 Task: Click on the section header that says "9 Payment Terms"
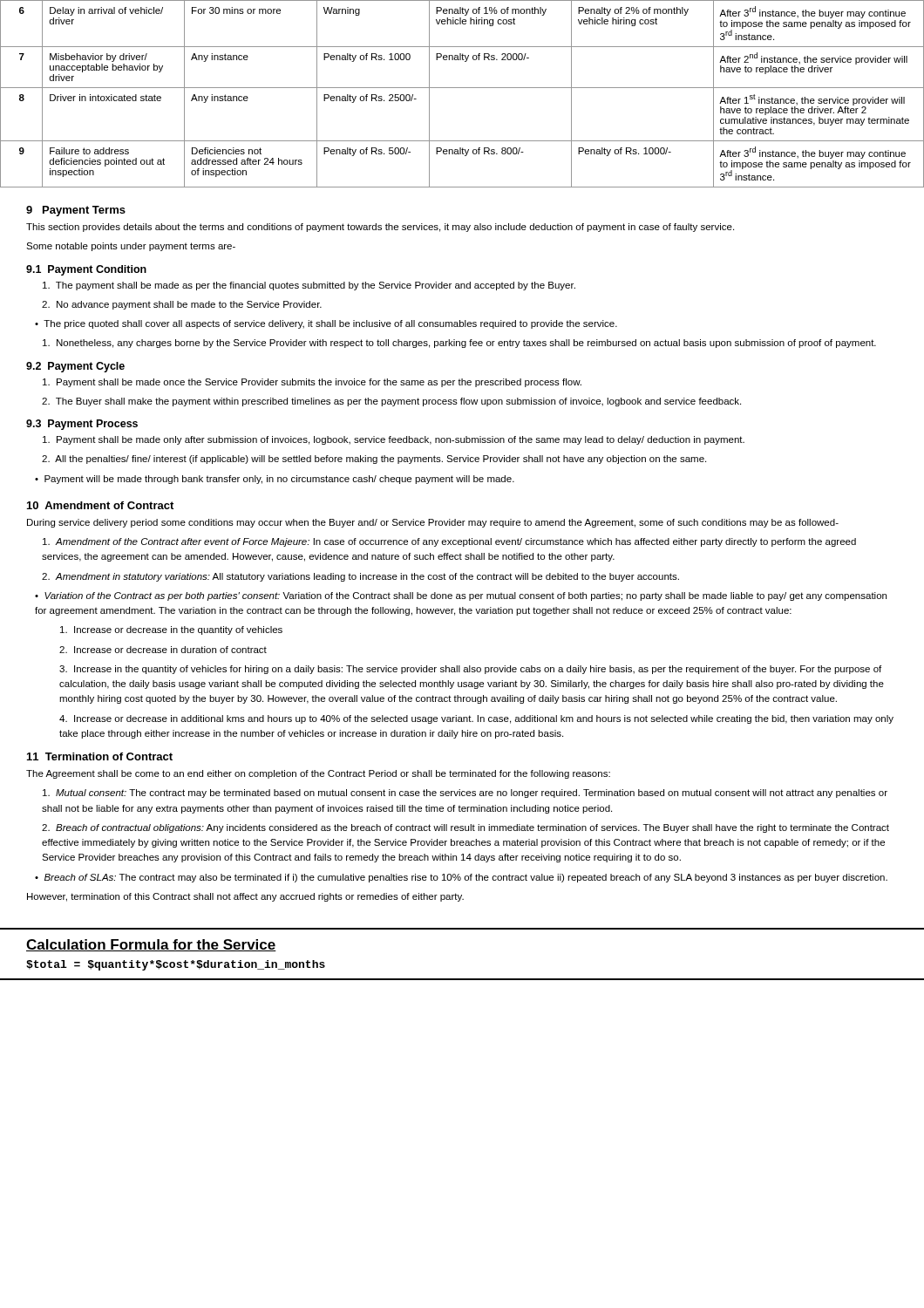76,210
